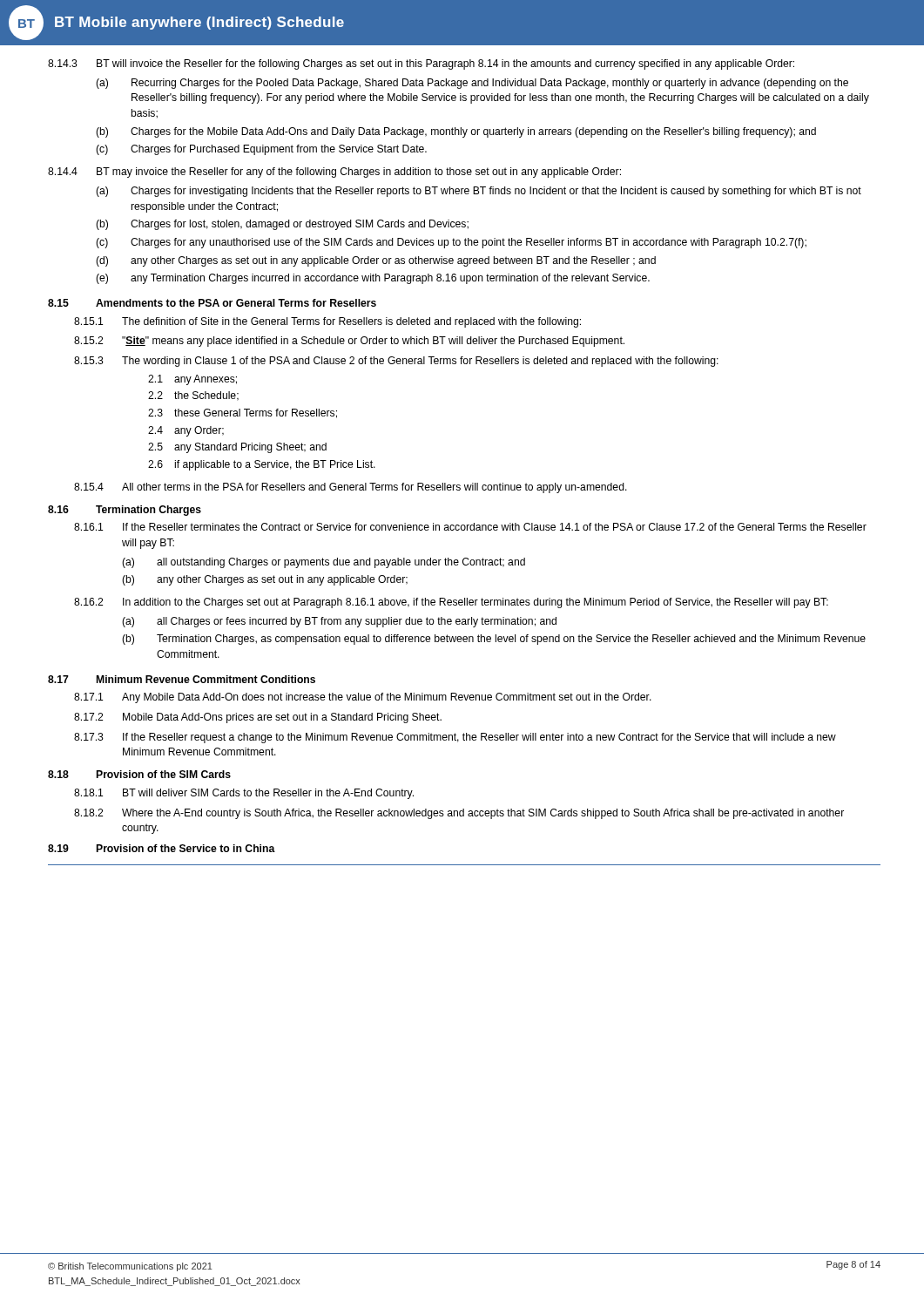924x1307 pixels.
Task: Select the list item with the text "8.14.4 BT may invoice the Reseller for"
Action: (x=464, y=227)
